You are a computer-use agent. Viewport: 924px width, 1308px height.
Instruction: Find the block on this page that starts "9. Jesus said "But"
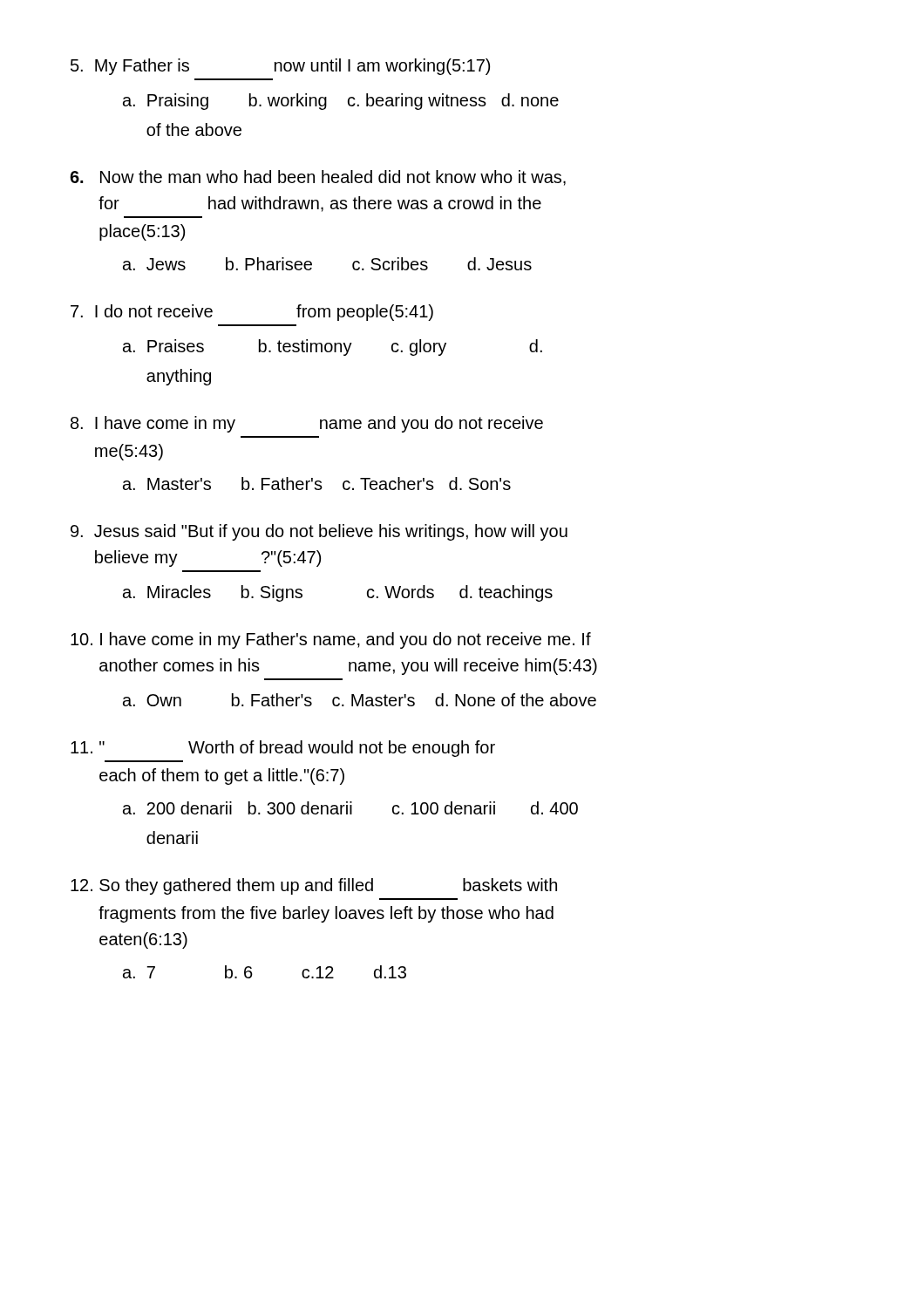[319, 532]
